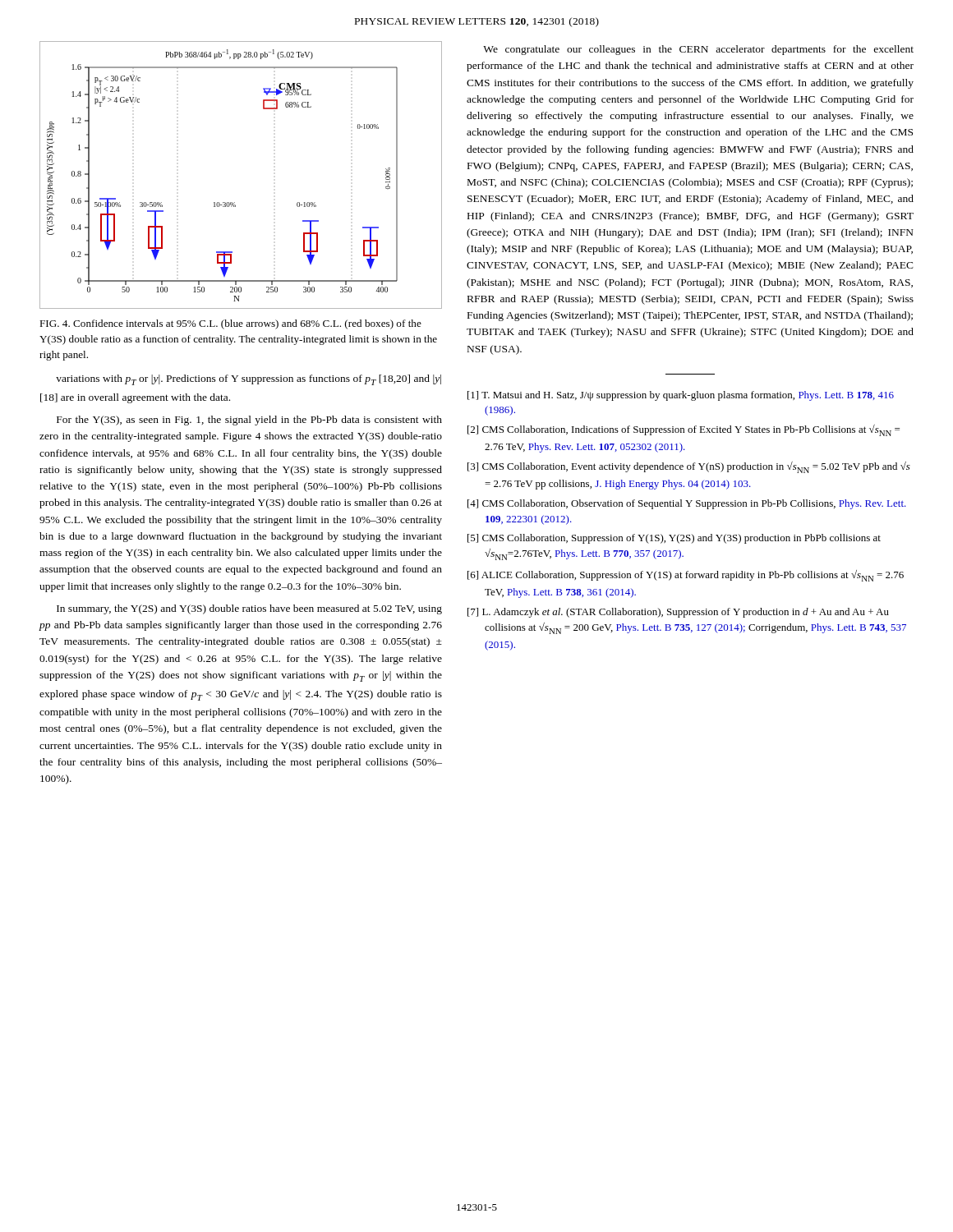Find the text block that says "We congratulate our"
Viewport: 953px width, 1232px height.
pos(690,199)
